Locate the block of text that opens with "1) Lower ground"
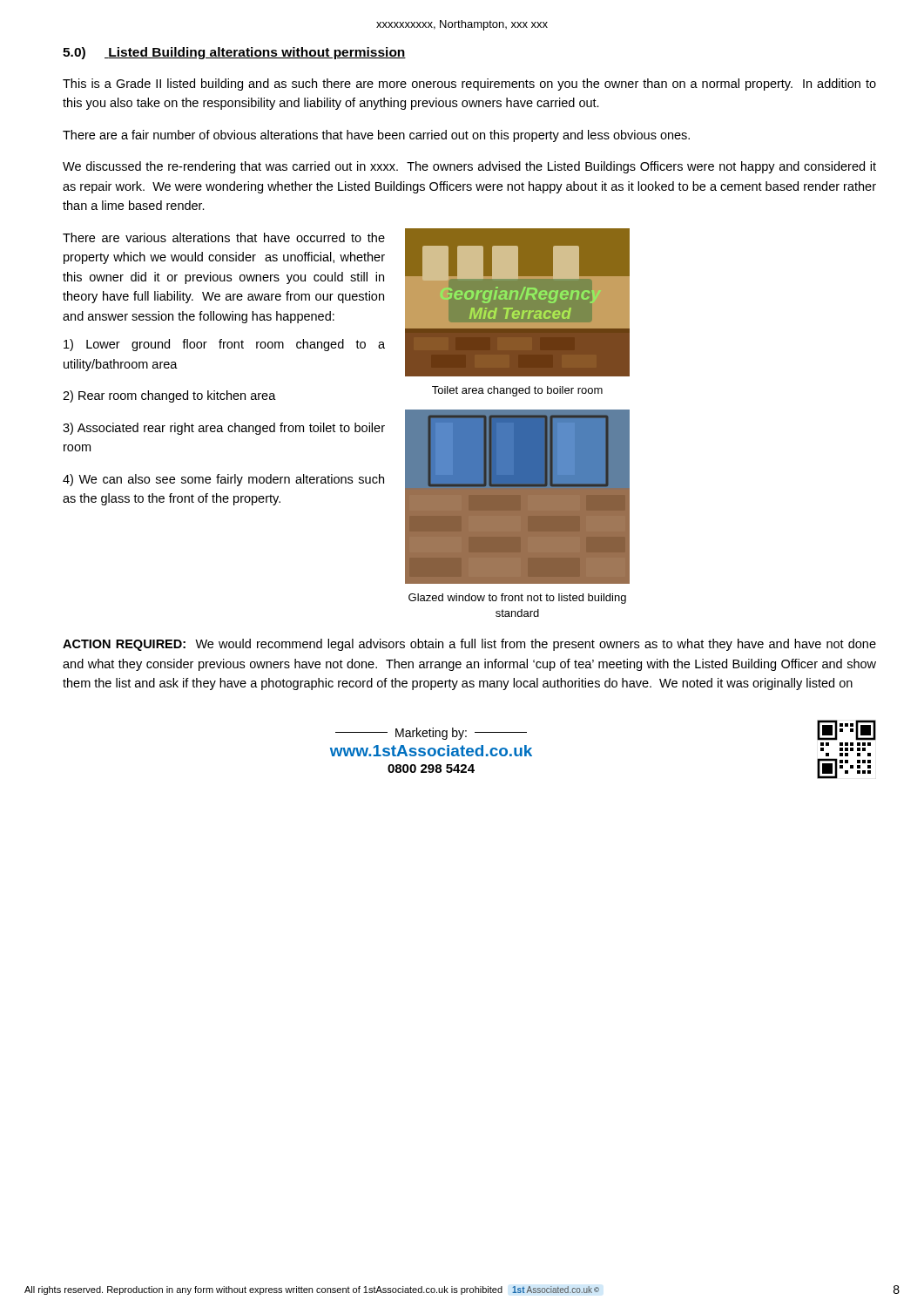Viewport: 924px width, 1307px height. click(224, 354)
